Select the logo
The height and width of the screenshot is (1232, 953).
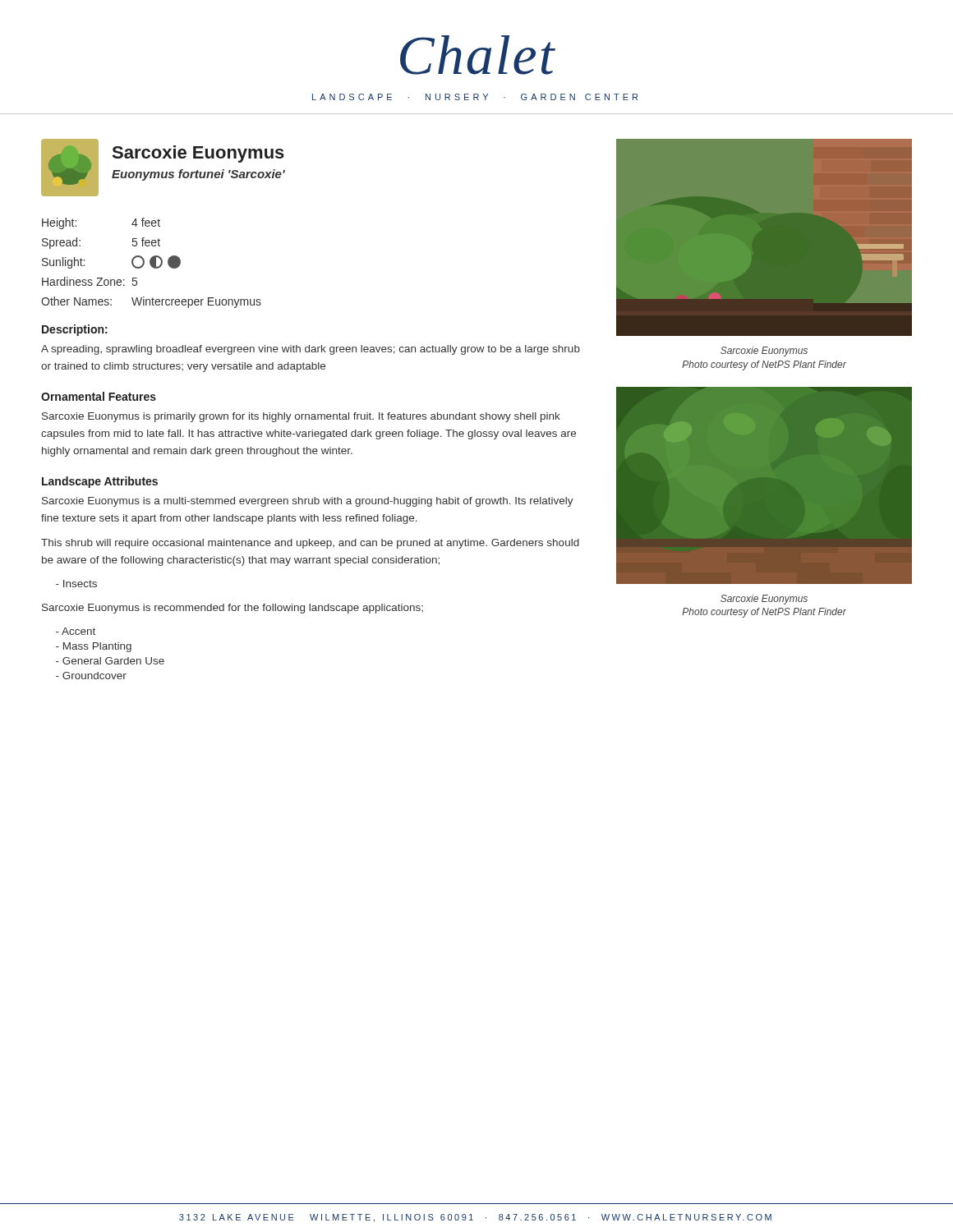pos(476,62)
